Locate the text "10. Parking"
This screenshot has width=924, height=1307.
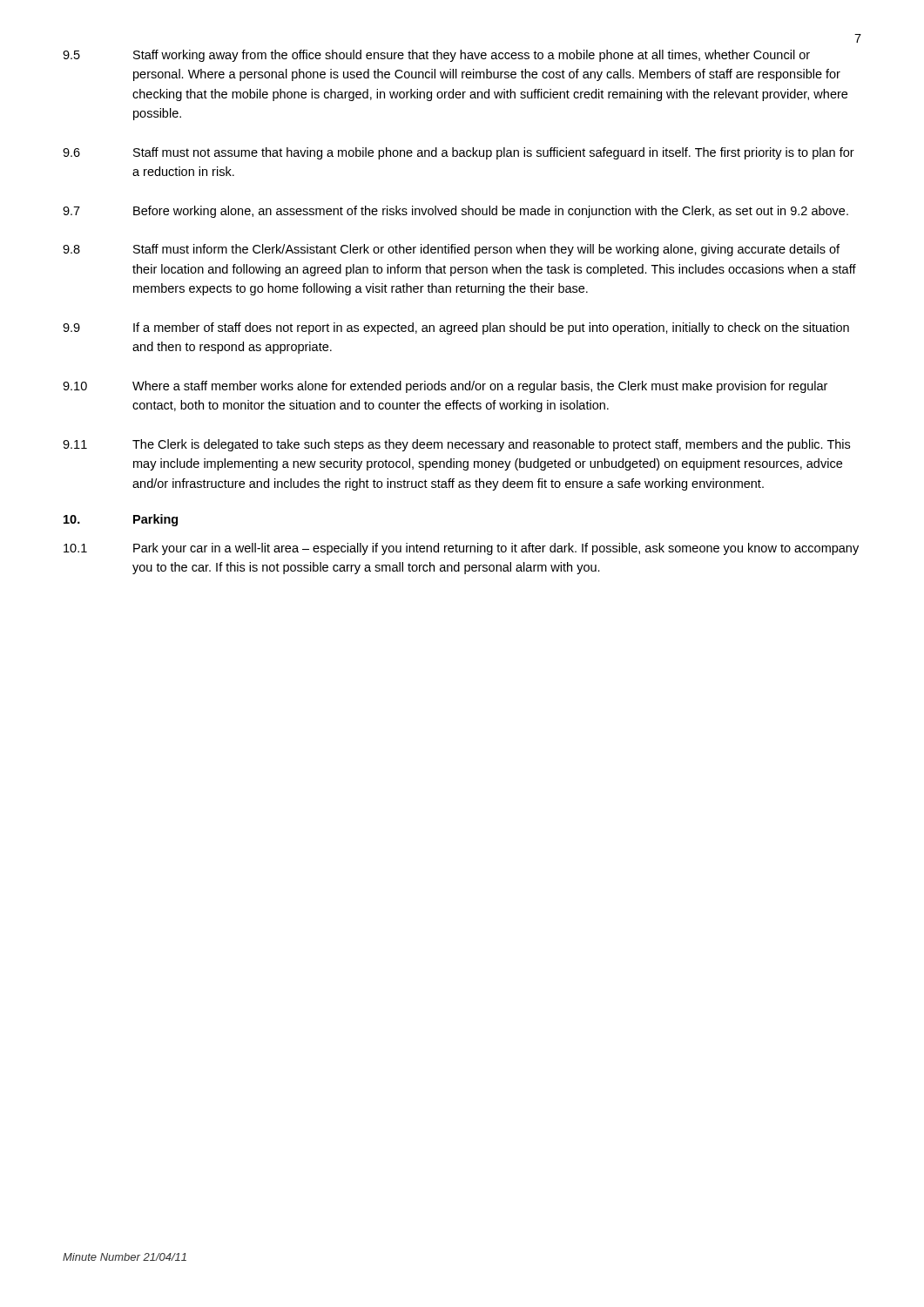coord(70,520)
